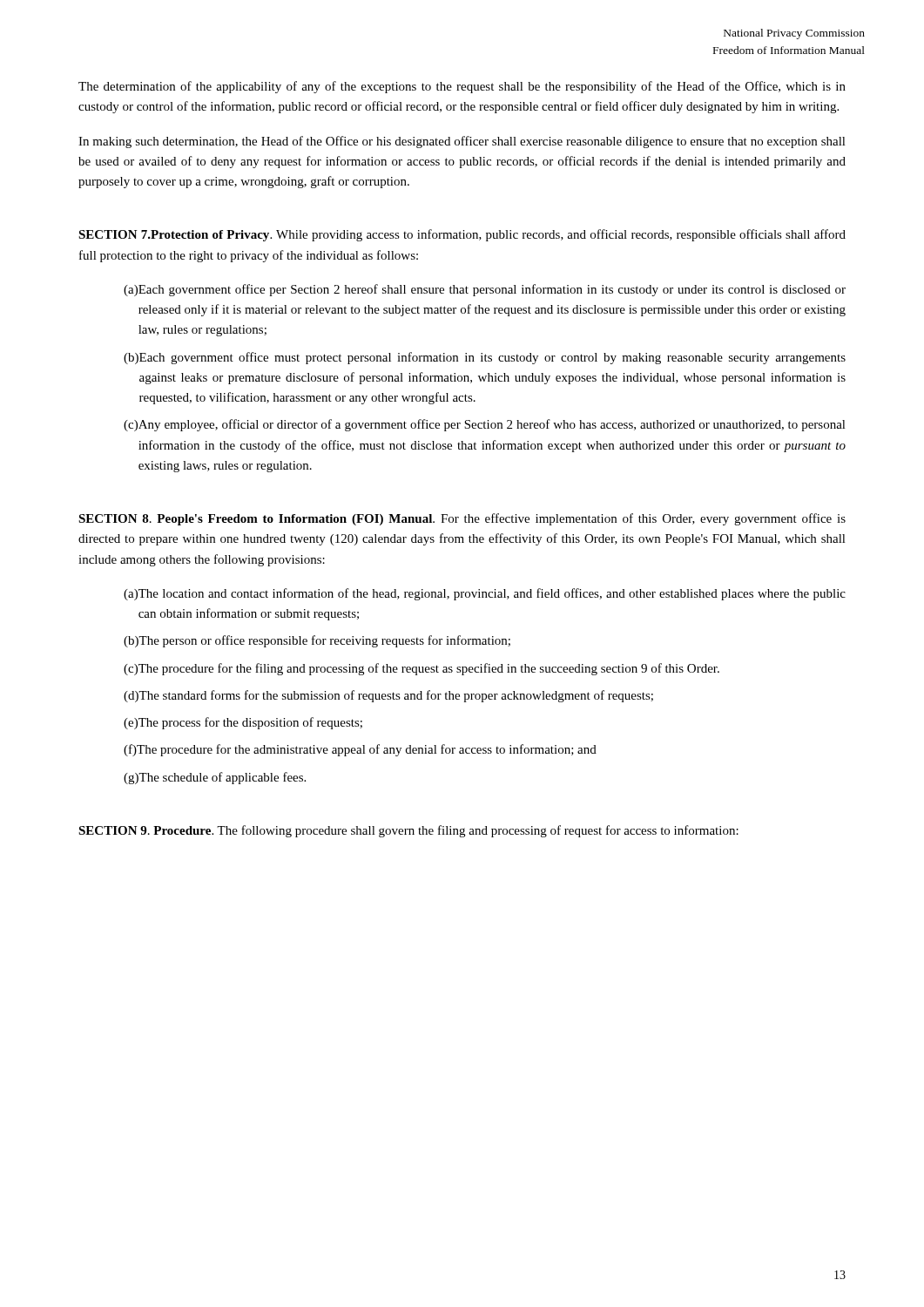
Task: Find the block starting "(c) The procedure for the filing and processing"
Action: [x=462, y=668]
